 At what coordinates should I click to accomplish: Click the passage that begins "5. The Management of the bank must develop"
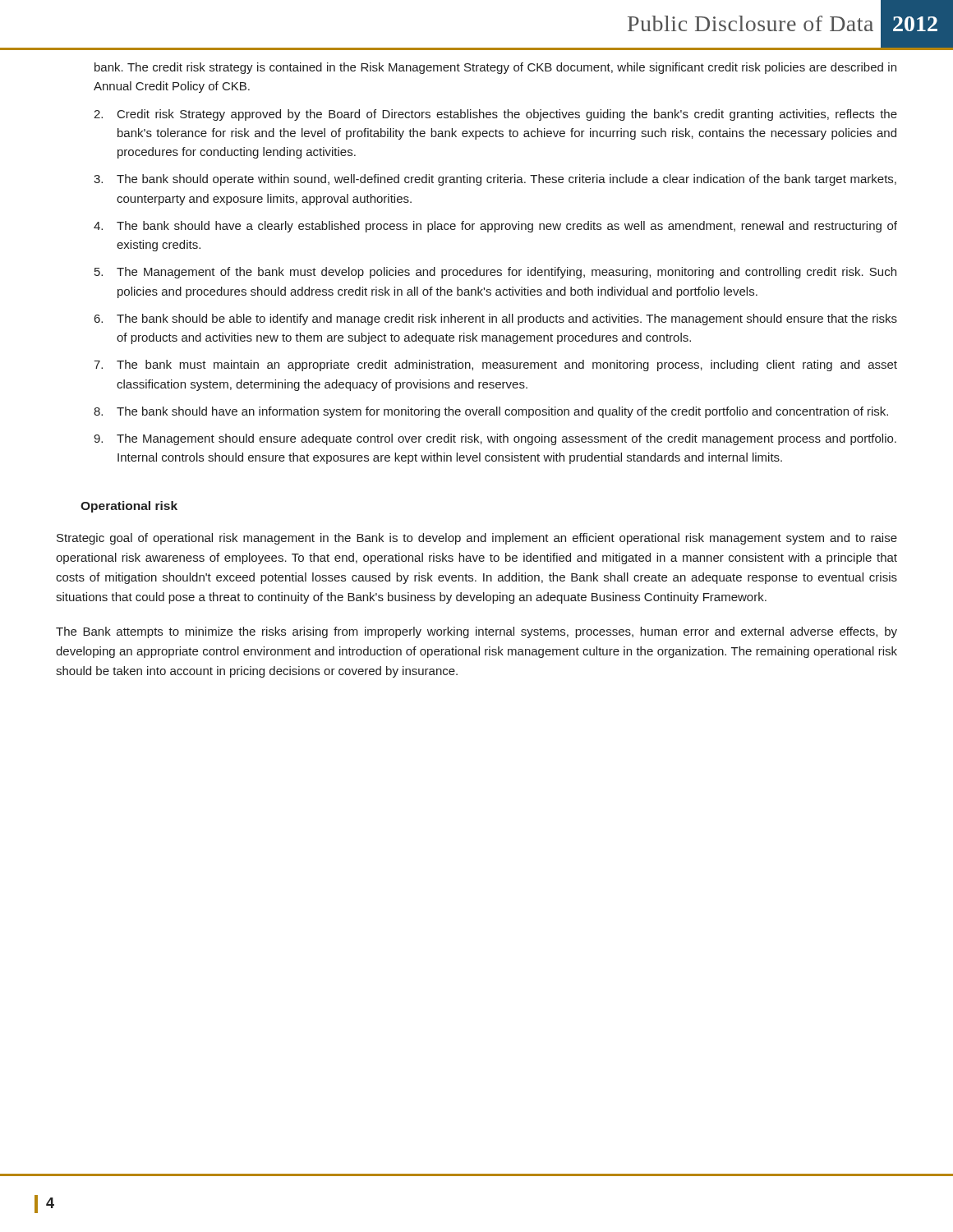495,281
